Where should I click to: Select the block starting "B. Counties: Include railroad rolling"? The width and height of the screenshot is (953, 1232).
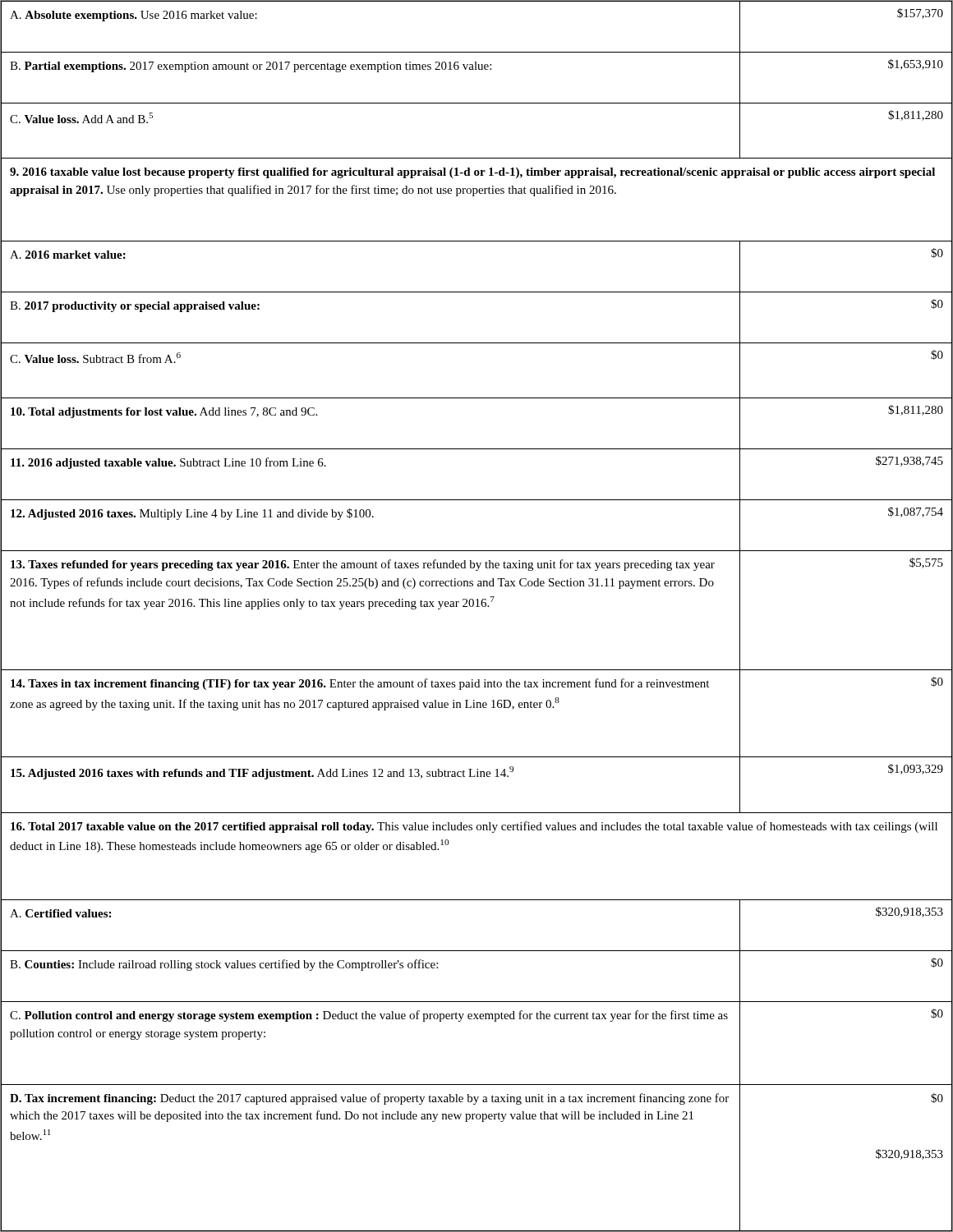[224, 964]
